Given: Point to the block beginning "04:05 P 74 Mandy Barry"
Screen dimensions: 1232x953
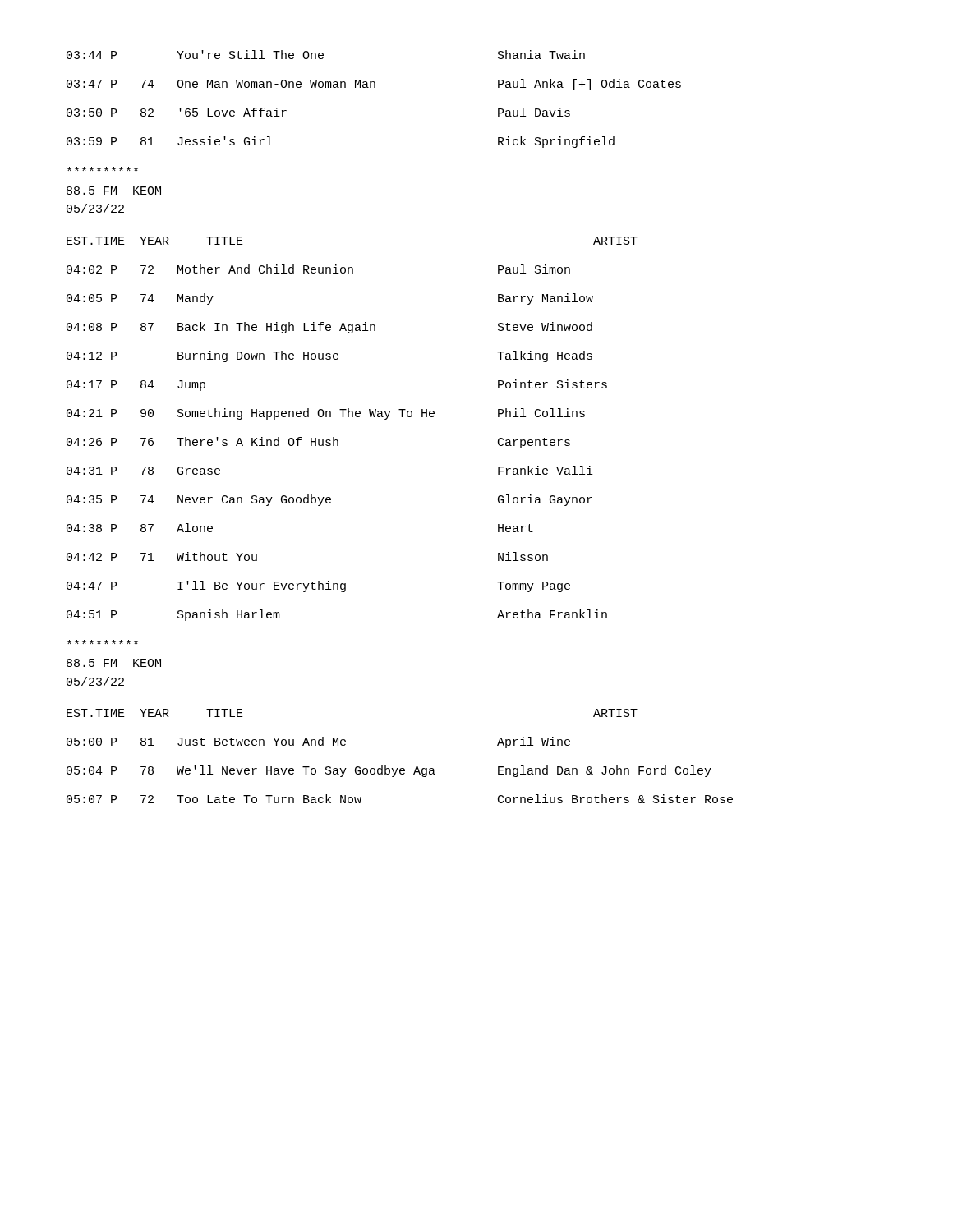Looking at the screenshot, I should click(92, 299).
